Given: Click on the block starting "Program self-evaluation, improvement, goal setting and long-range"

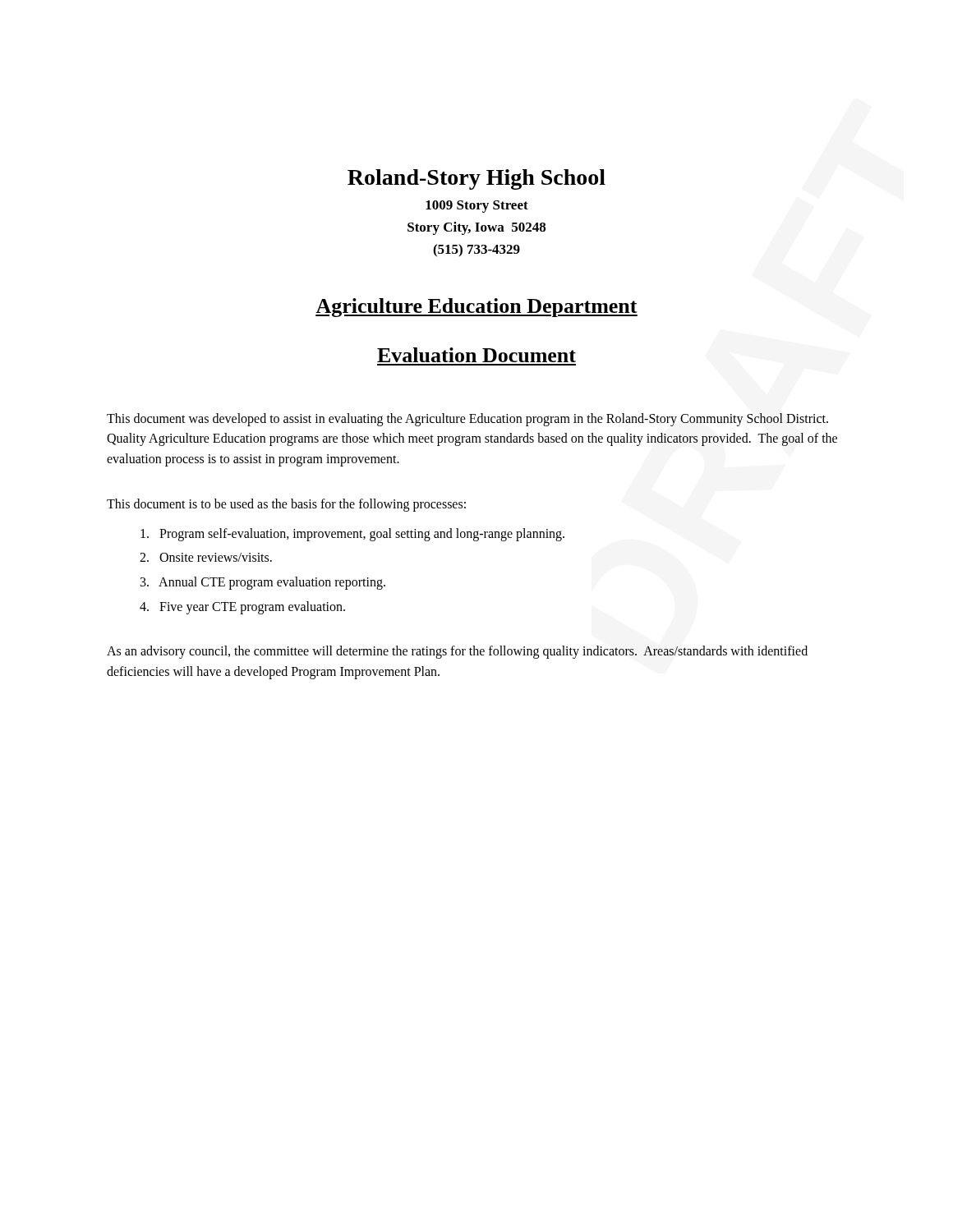Looking at the screenshot, I should point(353,533).
